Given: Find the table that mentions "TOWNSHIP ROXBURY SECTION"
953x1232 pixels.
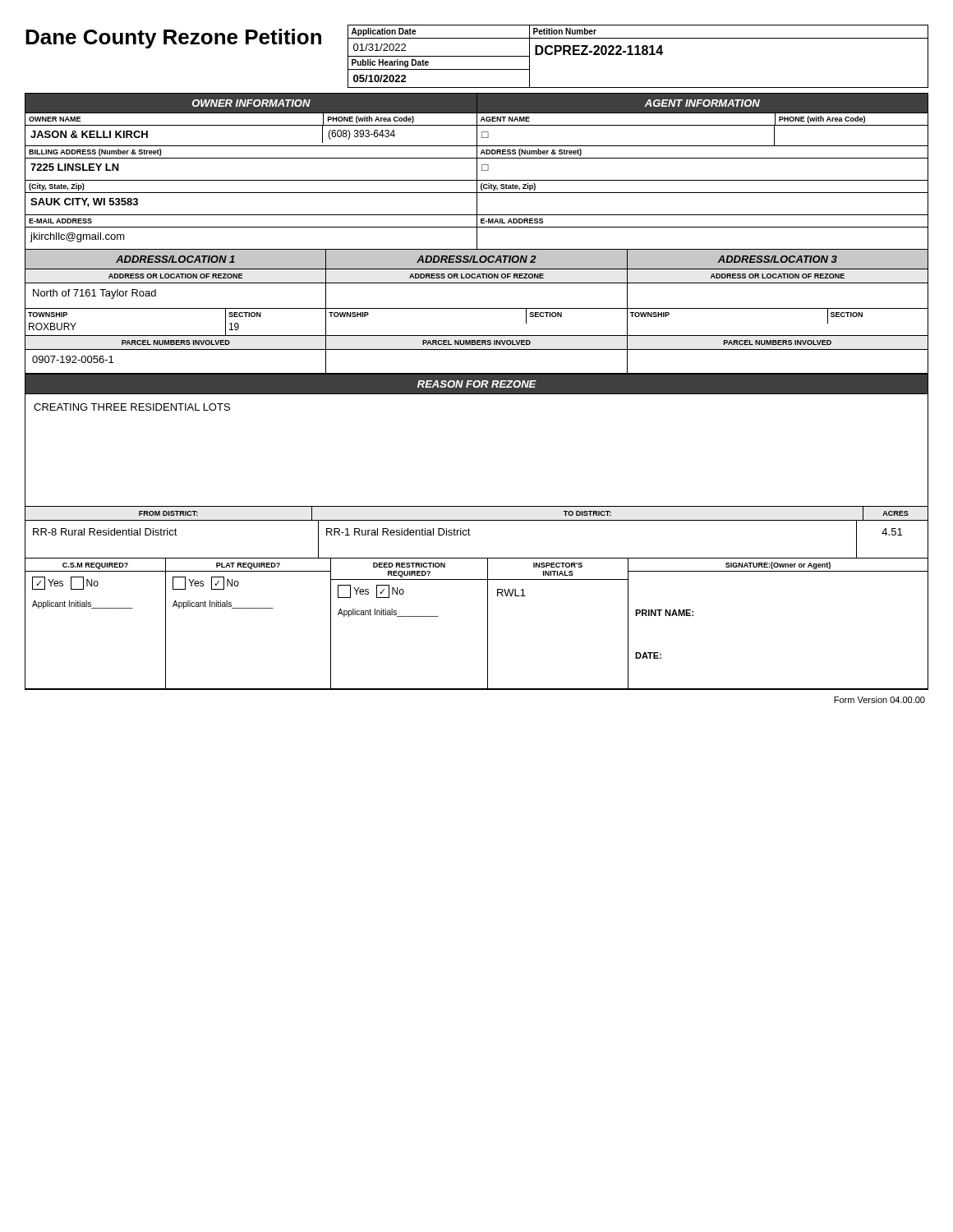Looking at the screenshot, I should tap(476, 322).
